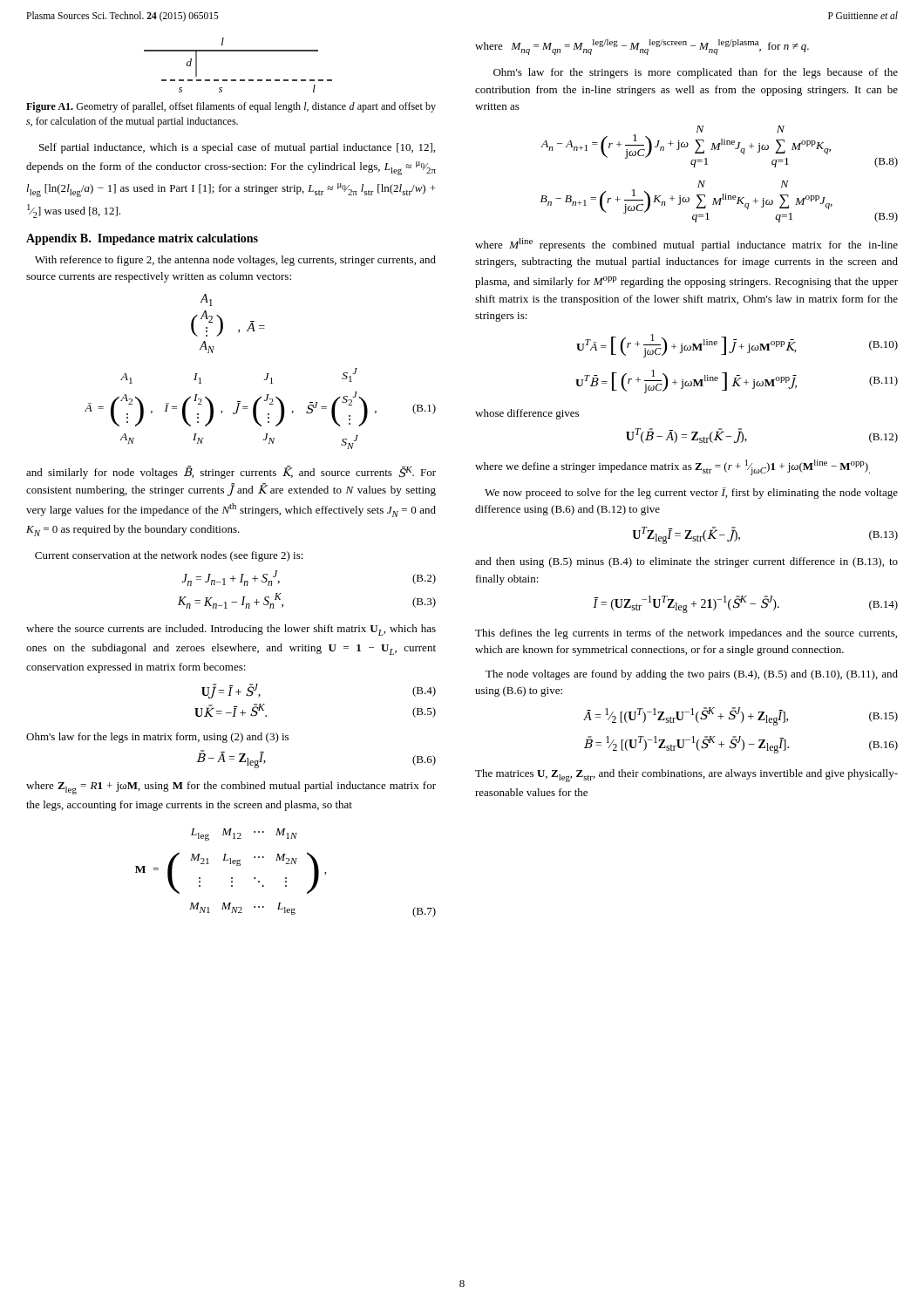This screenshot has width=924, height=1308.
Task: Click on the text block containing "Ohm's law for the stringers is"
Action: click(686, 89)
